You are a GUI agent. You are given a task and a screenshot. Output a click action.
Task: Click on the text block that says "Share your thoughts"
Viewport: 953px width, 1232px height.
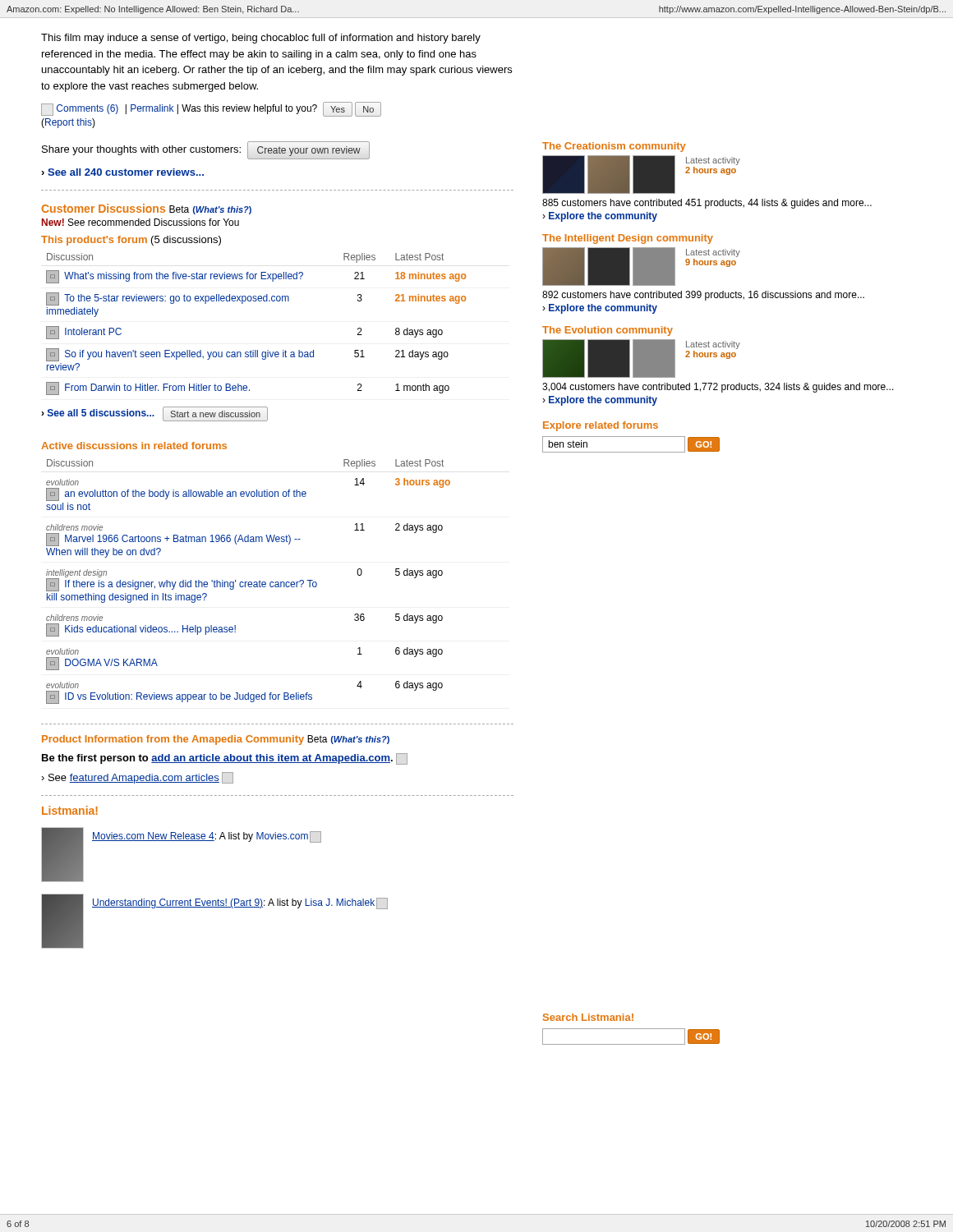(205, 150)
